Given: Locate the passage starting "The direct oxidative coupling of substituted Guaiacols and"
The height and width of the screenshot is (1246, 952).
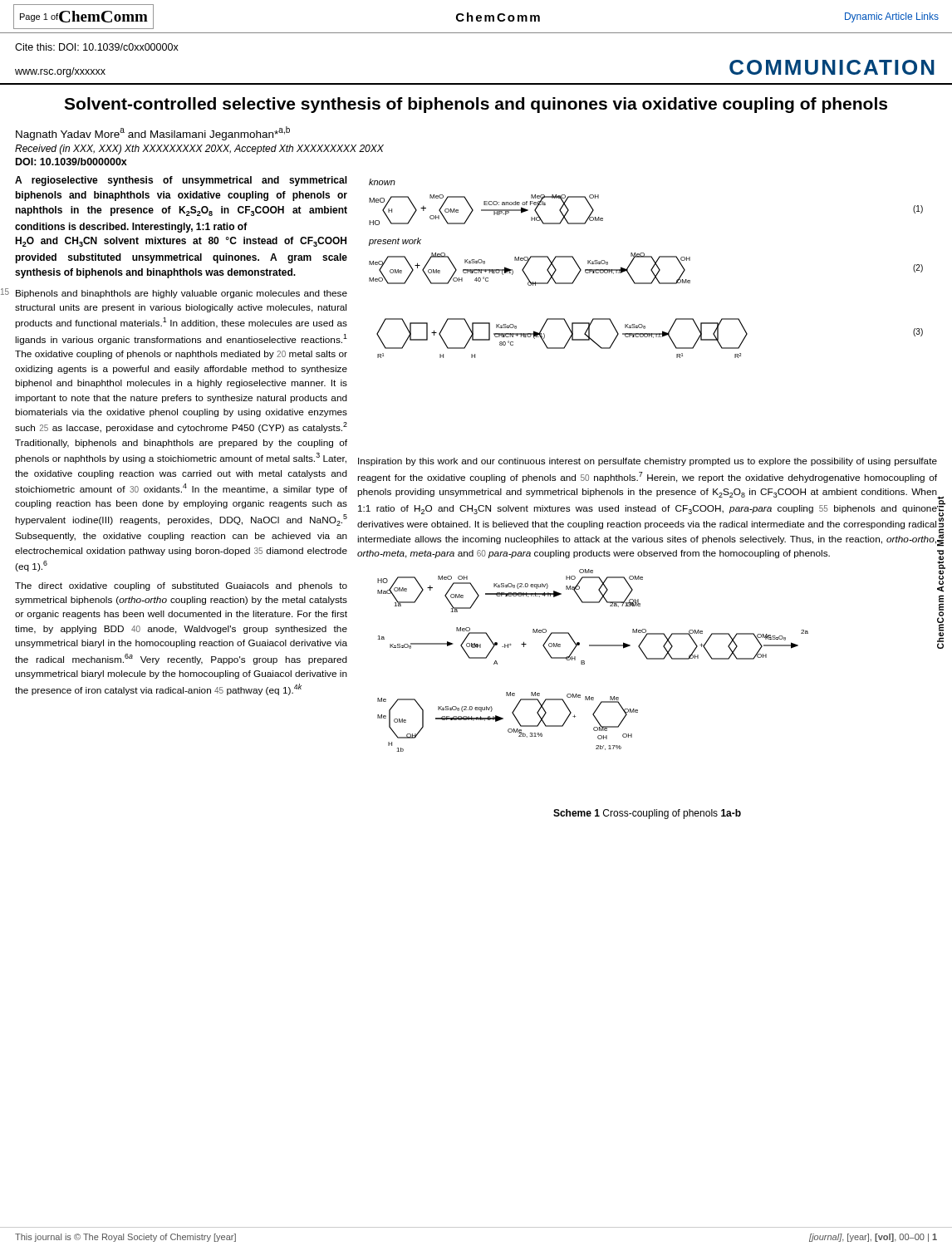Looking at the screenshot, I should [181, 638].
